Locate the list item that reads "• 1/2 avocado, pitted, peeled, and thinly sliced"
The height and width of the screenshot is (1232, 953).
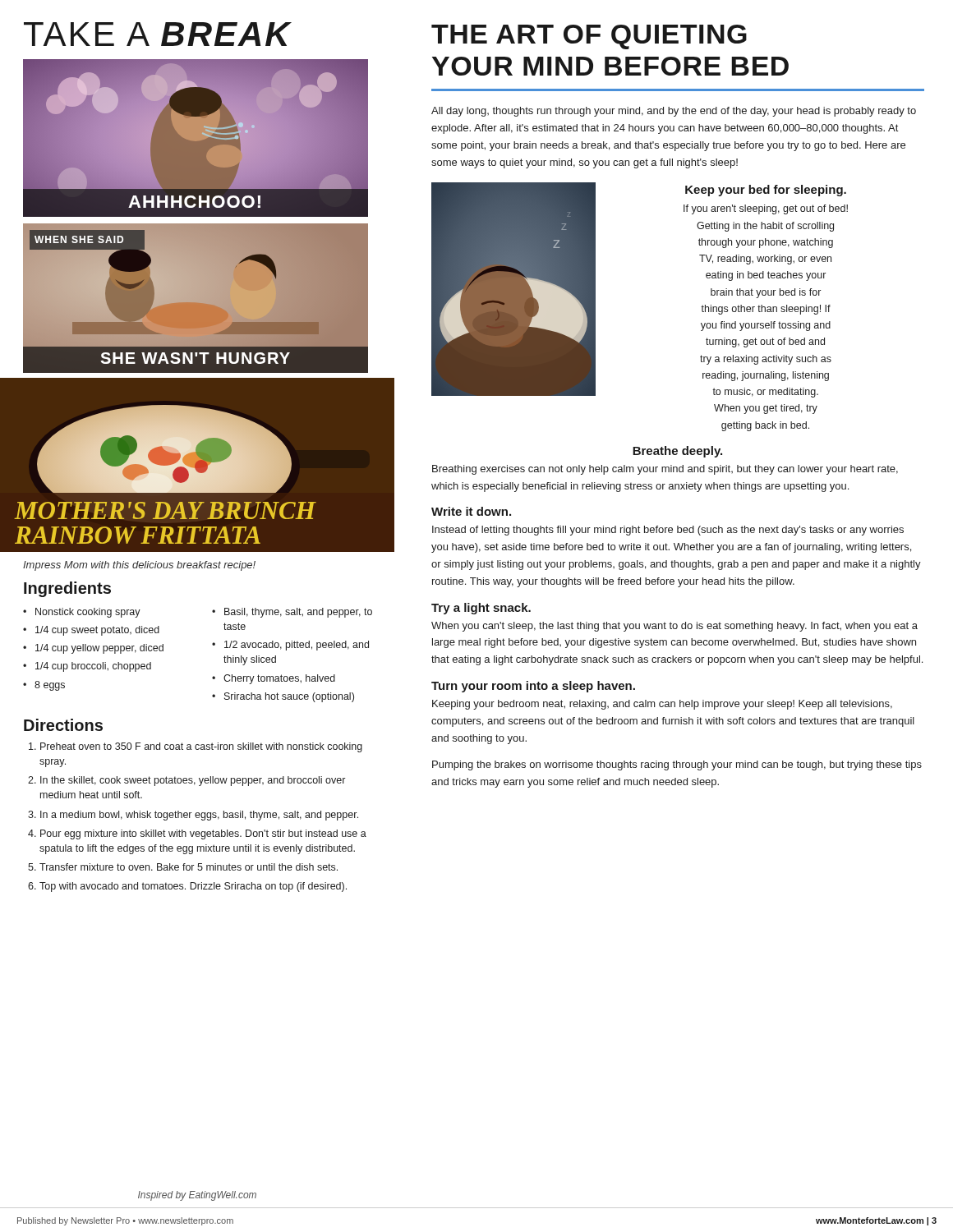tap(291, 652)
